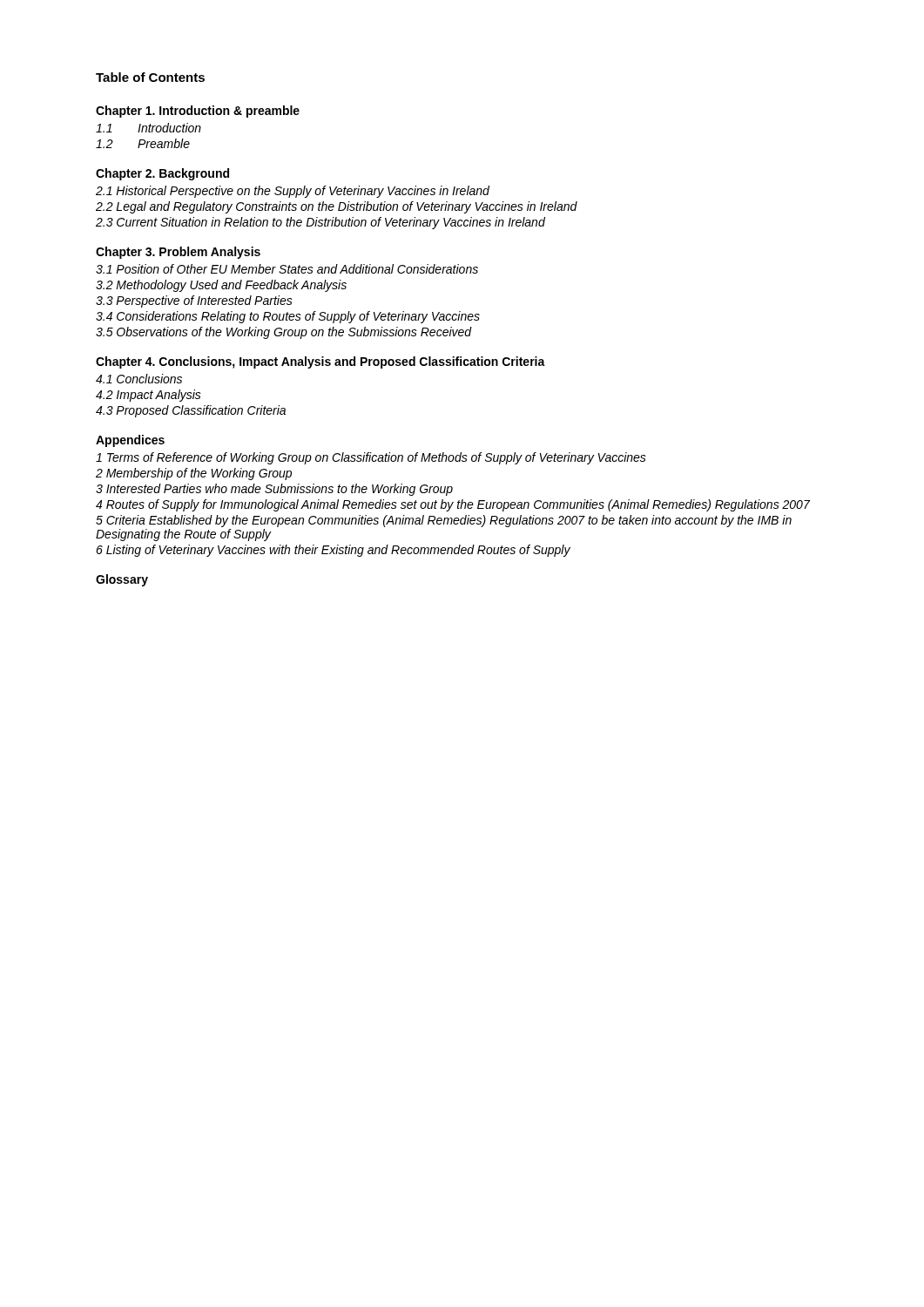Locate the text "Chapter 2. Background"

[163, 173]
